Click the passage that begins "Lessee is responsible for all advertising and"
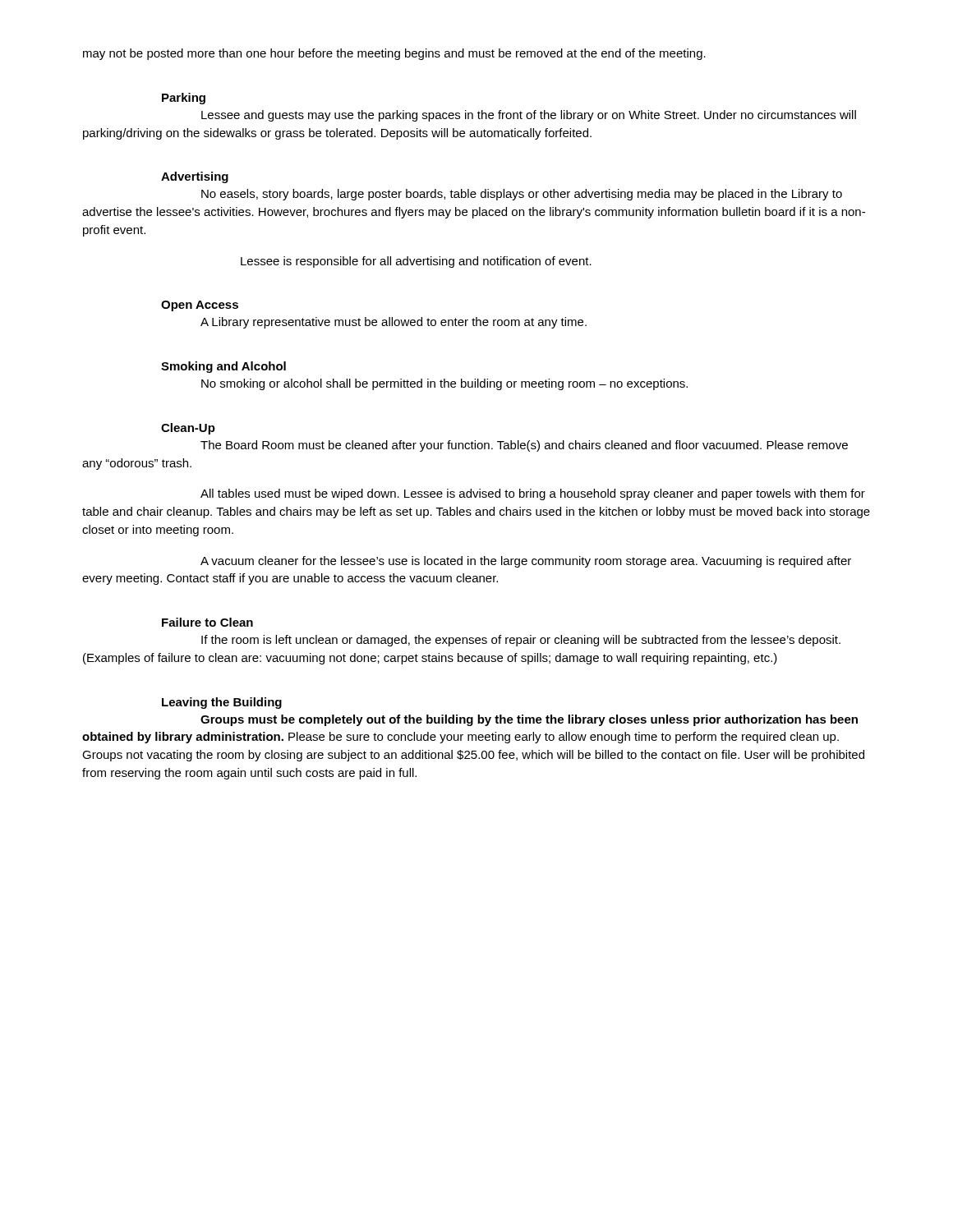 [x=416, y=260]
